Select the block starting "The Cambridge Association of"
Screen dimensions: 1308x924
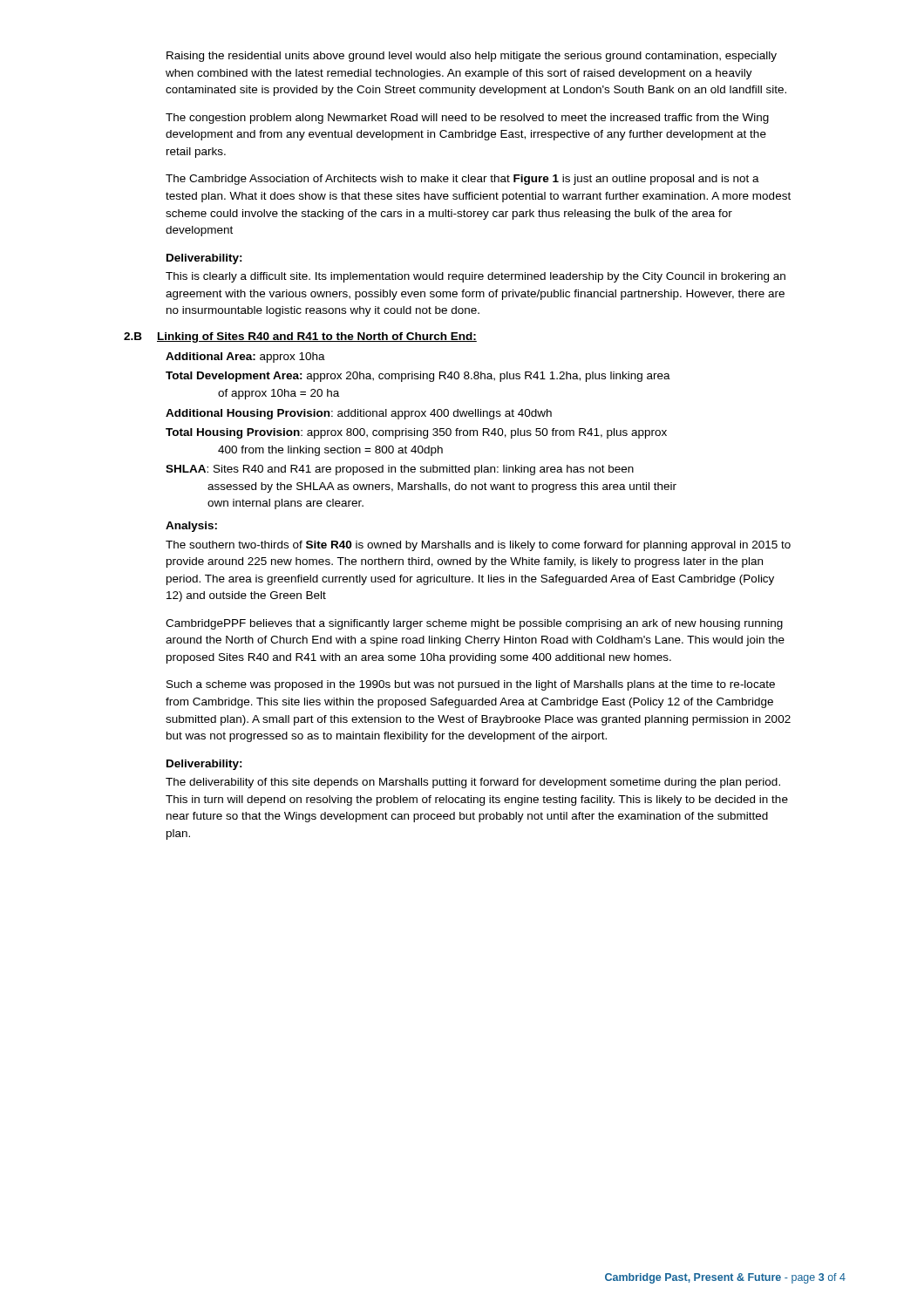click(479, 204)
